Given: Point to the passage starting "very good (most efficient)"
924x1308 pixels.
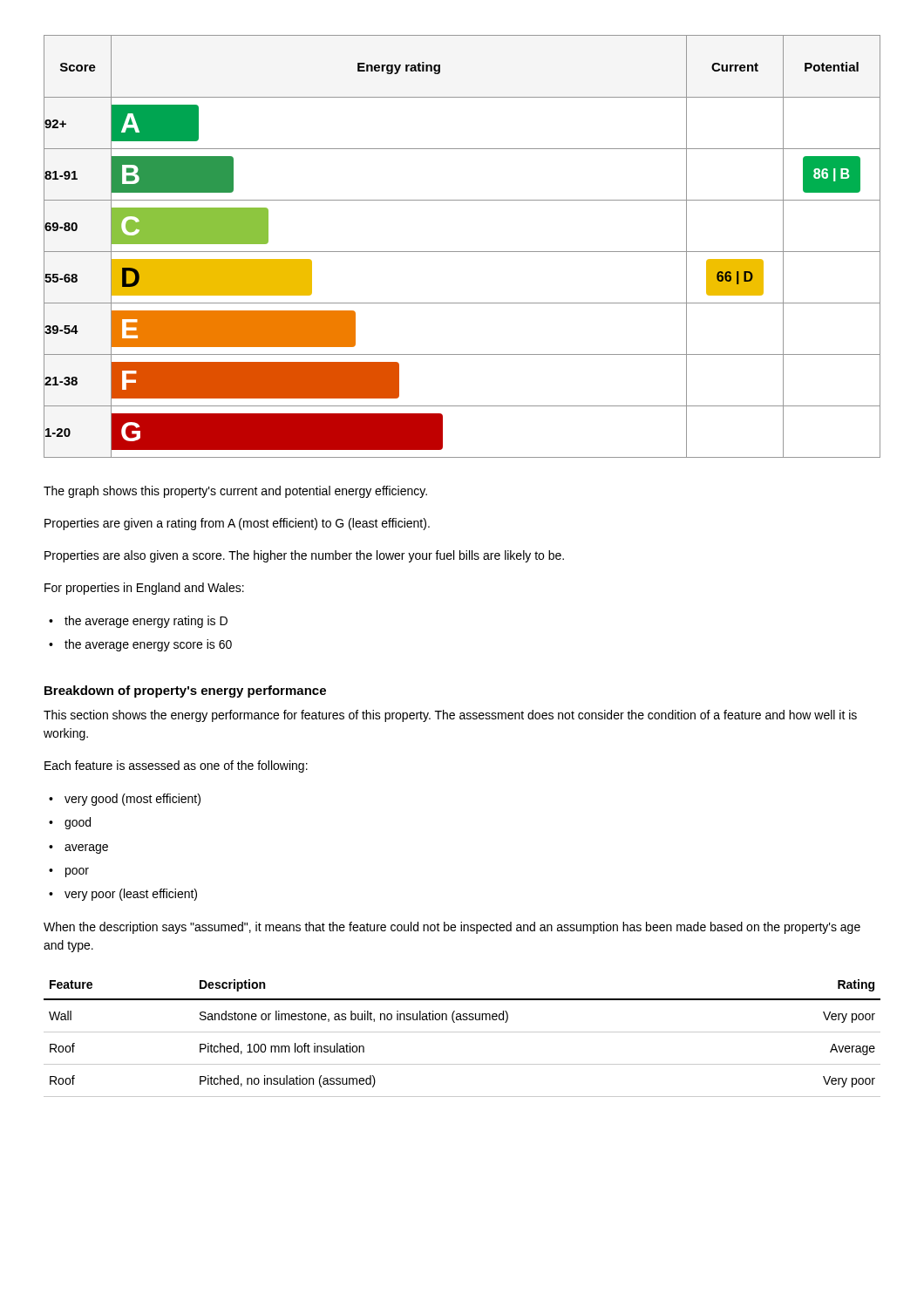Looking at the screenshot, I should coord(133,799).
